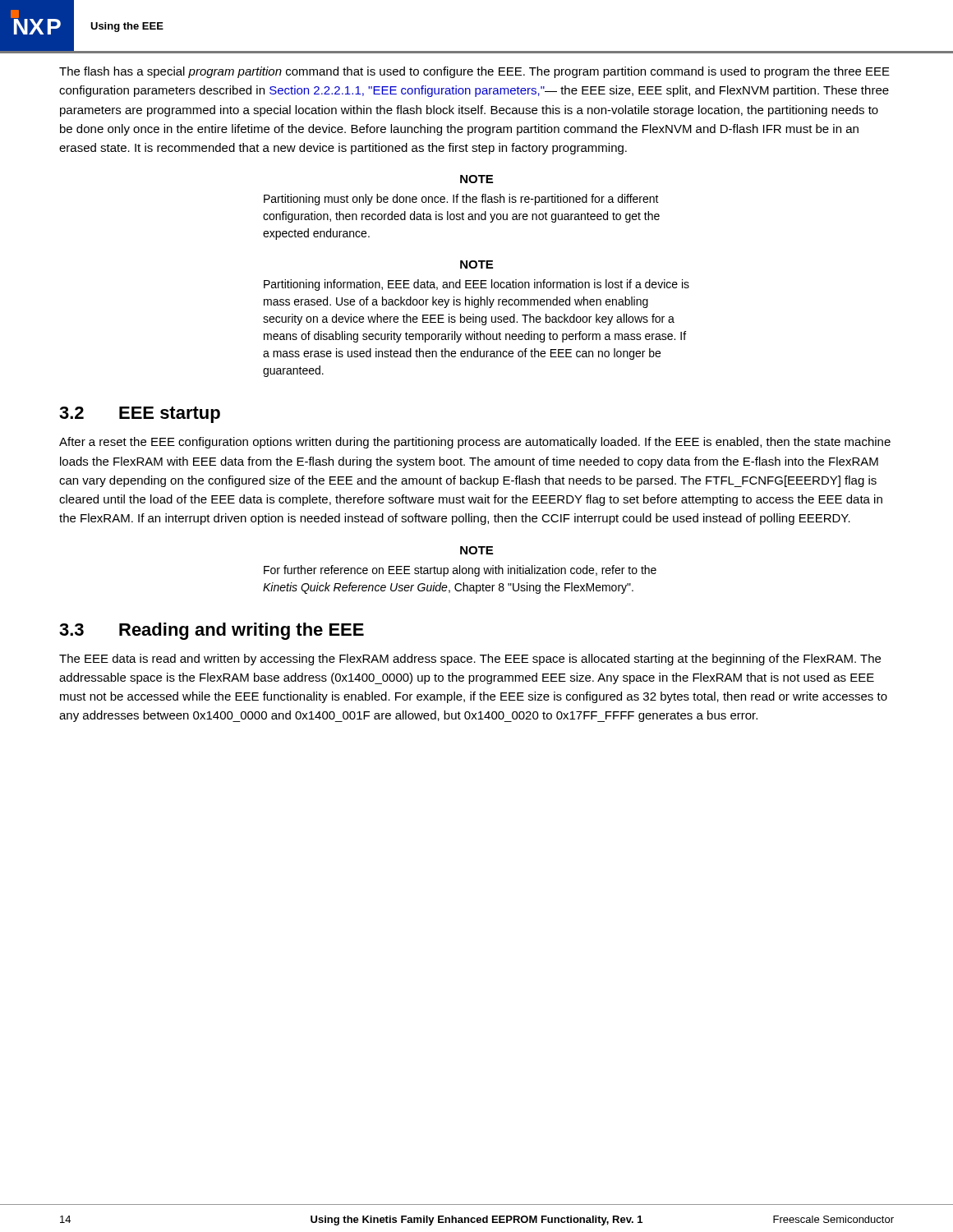The image size is (953, 1232).
Task: Locate the section header containing "3.2 EEE startup"
Action: coord(140,413)
